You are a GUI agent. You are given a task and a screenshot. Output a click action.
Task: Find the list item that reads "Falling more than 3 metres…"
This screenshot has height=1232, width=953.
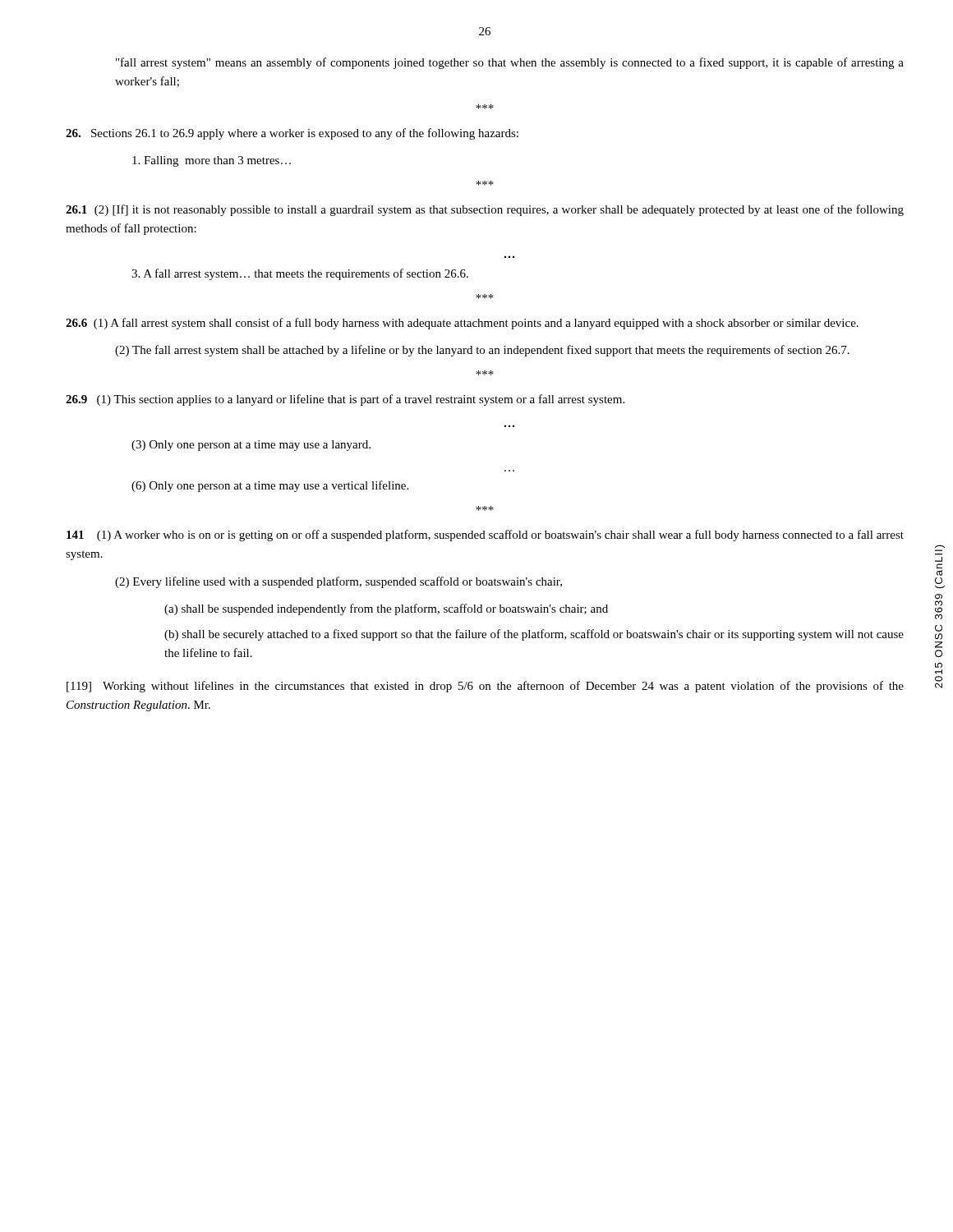pos(212,161)
